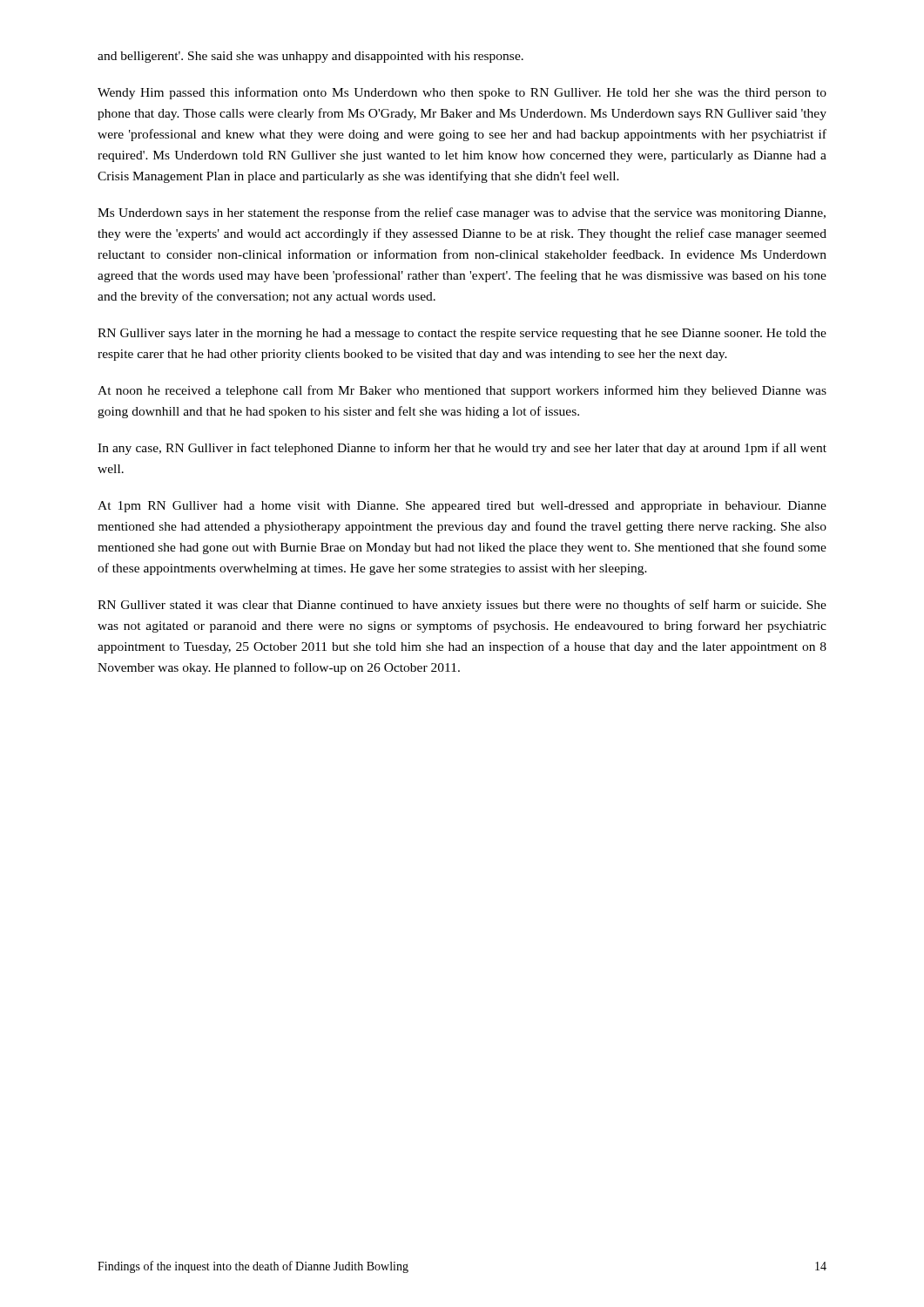
Task: Click on the block starting "RN Gulliver stated it was clear that Dianne"
Action: point(462,636)
